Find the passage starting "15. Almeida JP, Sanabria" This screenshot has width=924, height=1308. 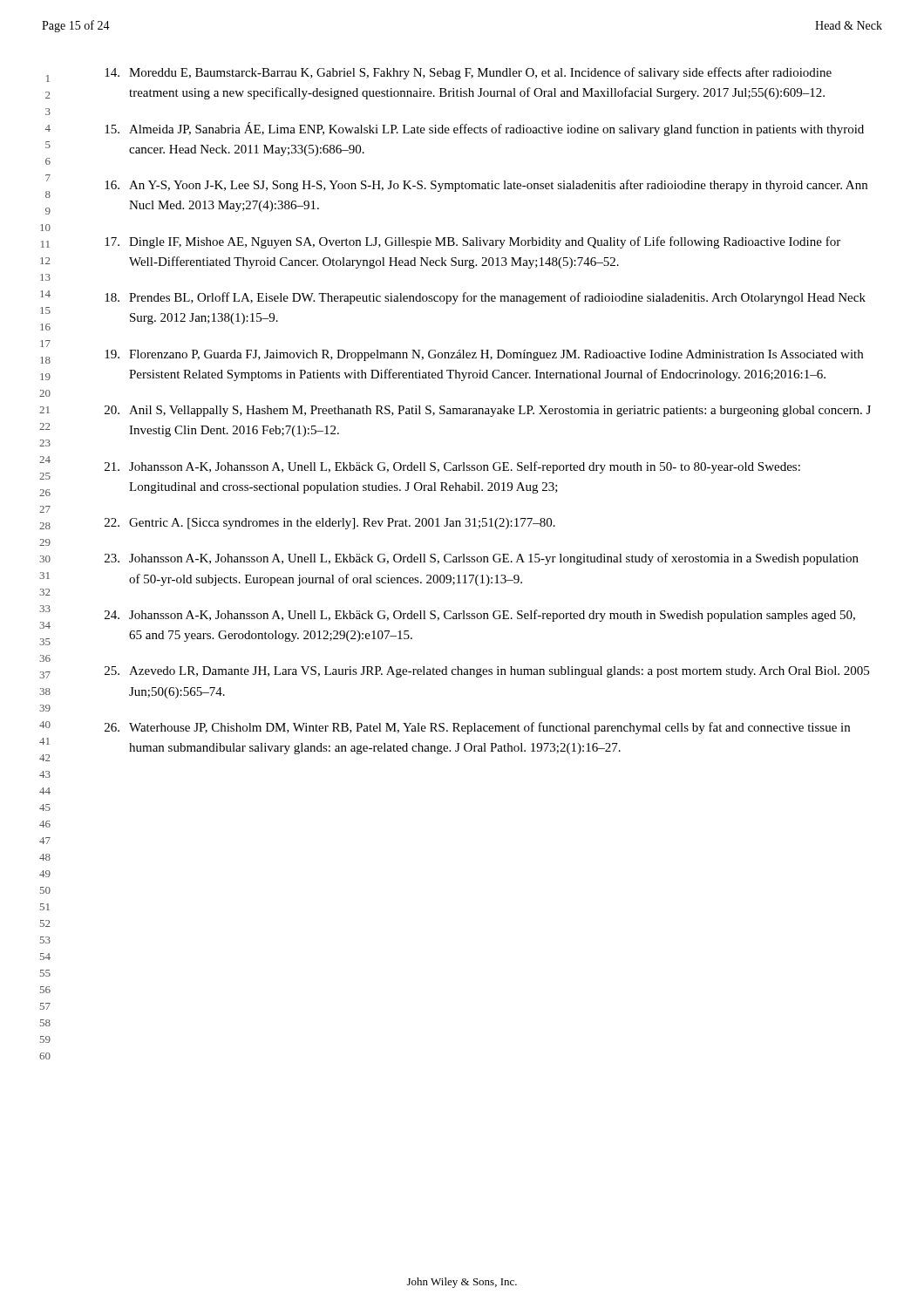(479, 139)
